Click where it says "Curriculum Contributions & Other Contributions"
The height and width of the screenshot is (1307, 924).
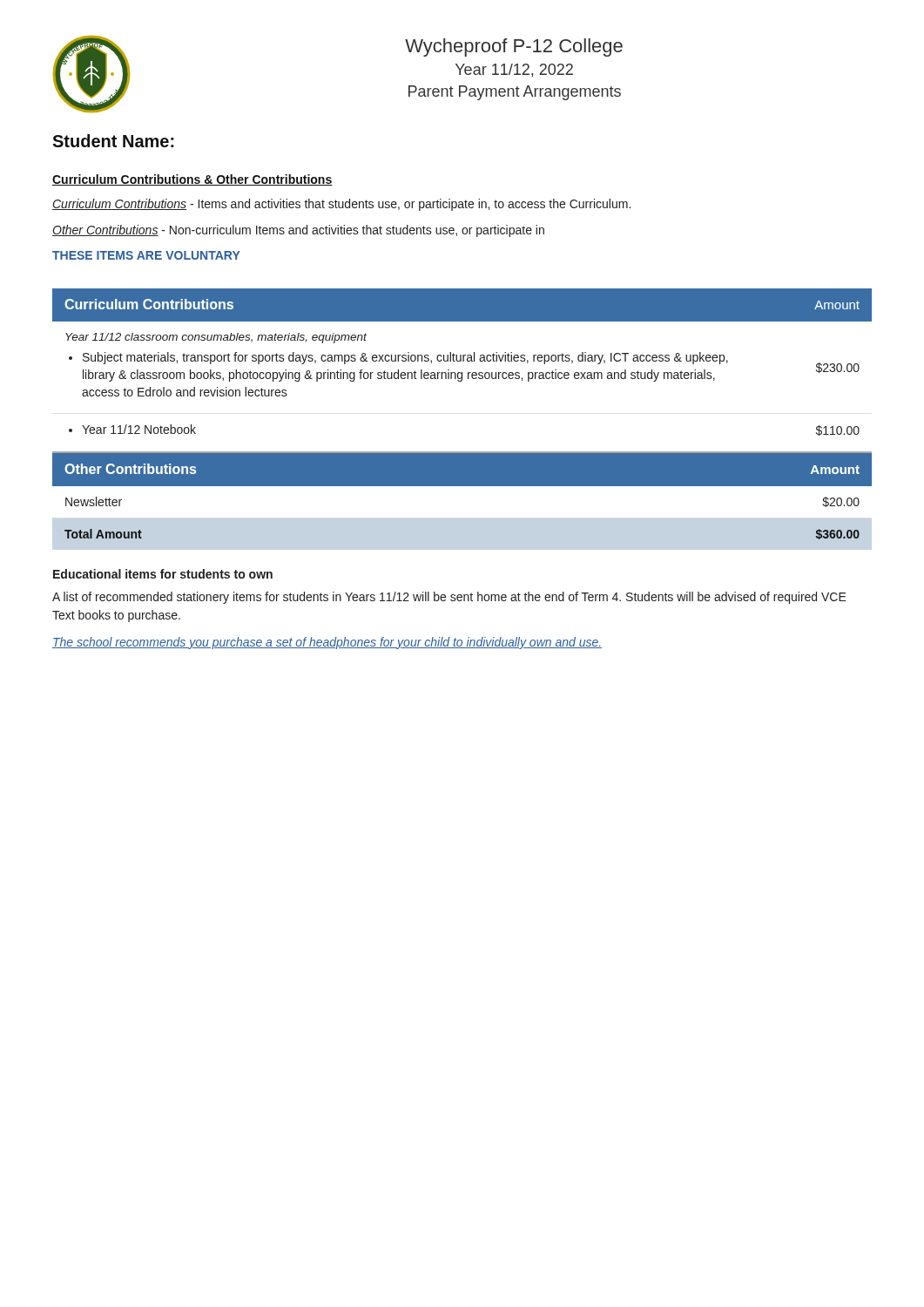192,180
